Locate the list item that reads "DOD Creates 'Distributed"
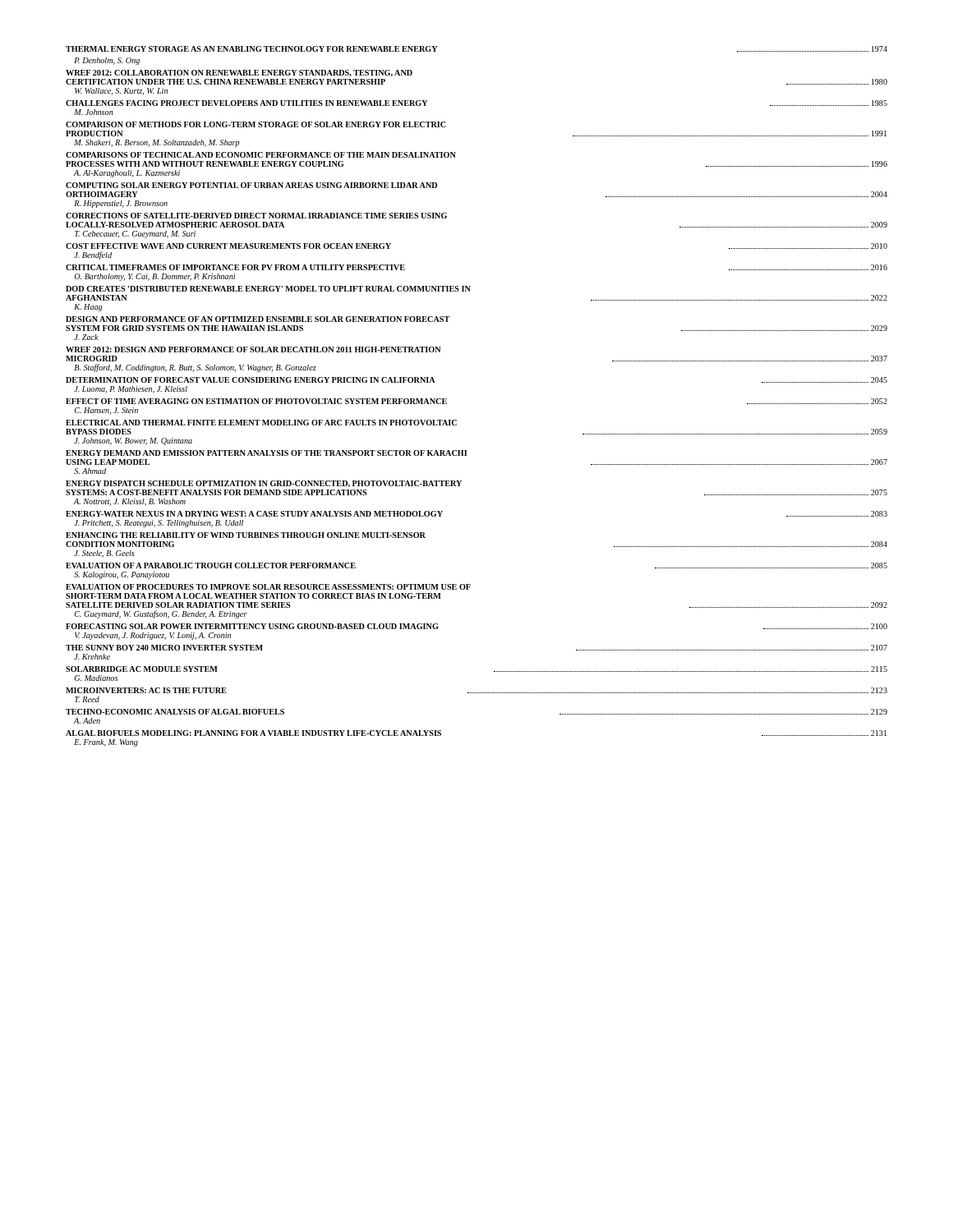The width and height of the screenshot is (953, 1232). click(x=476, y=293)
